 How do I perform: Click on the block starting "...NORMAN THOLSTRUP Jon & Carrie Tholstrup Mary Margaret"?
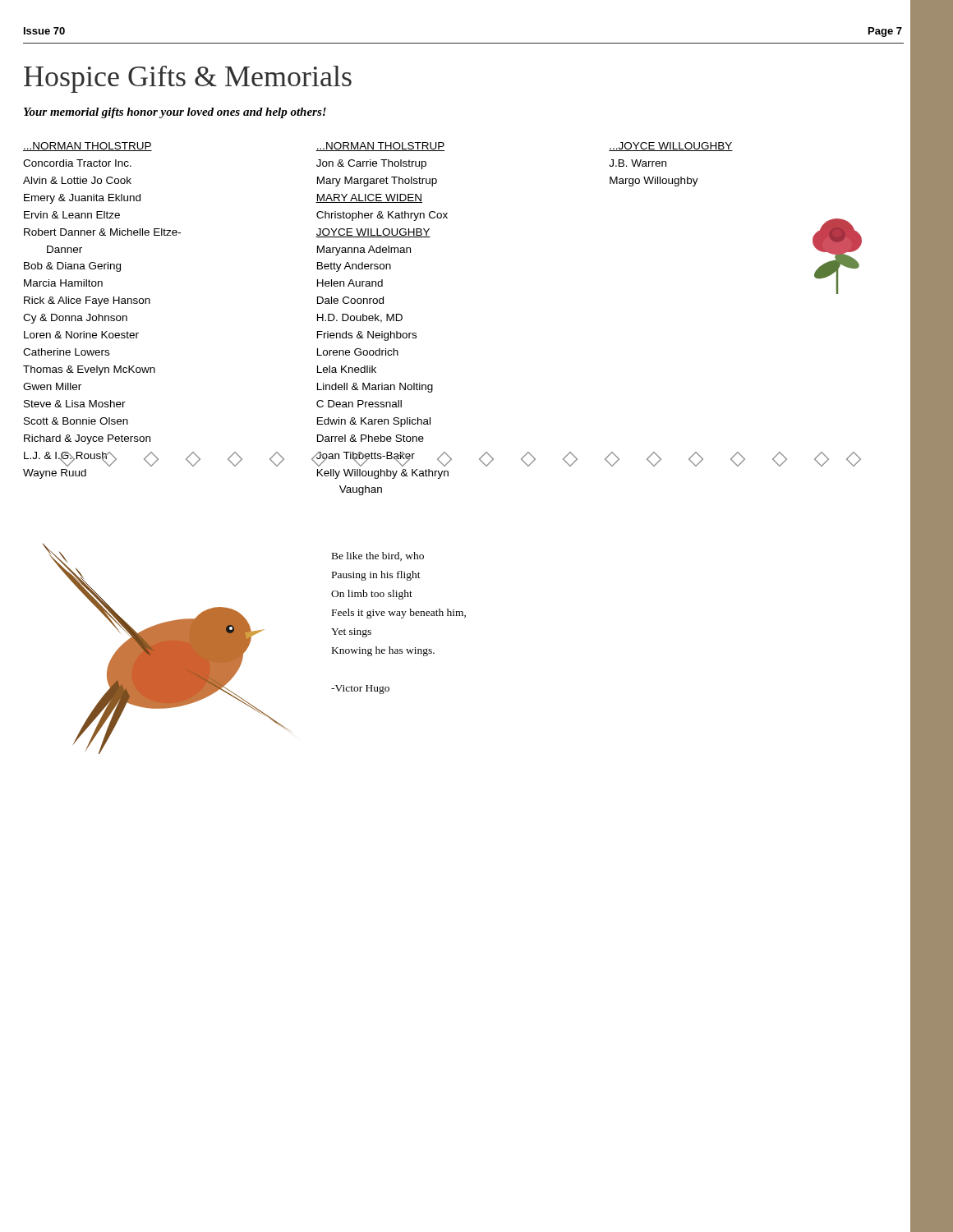click(x=383, y=318)
